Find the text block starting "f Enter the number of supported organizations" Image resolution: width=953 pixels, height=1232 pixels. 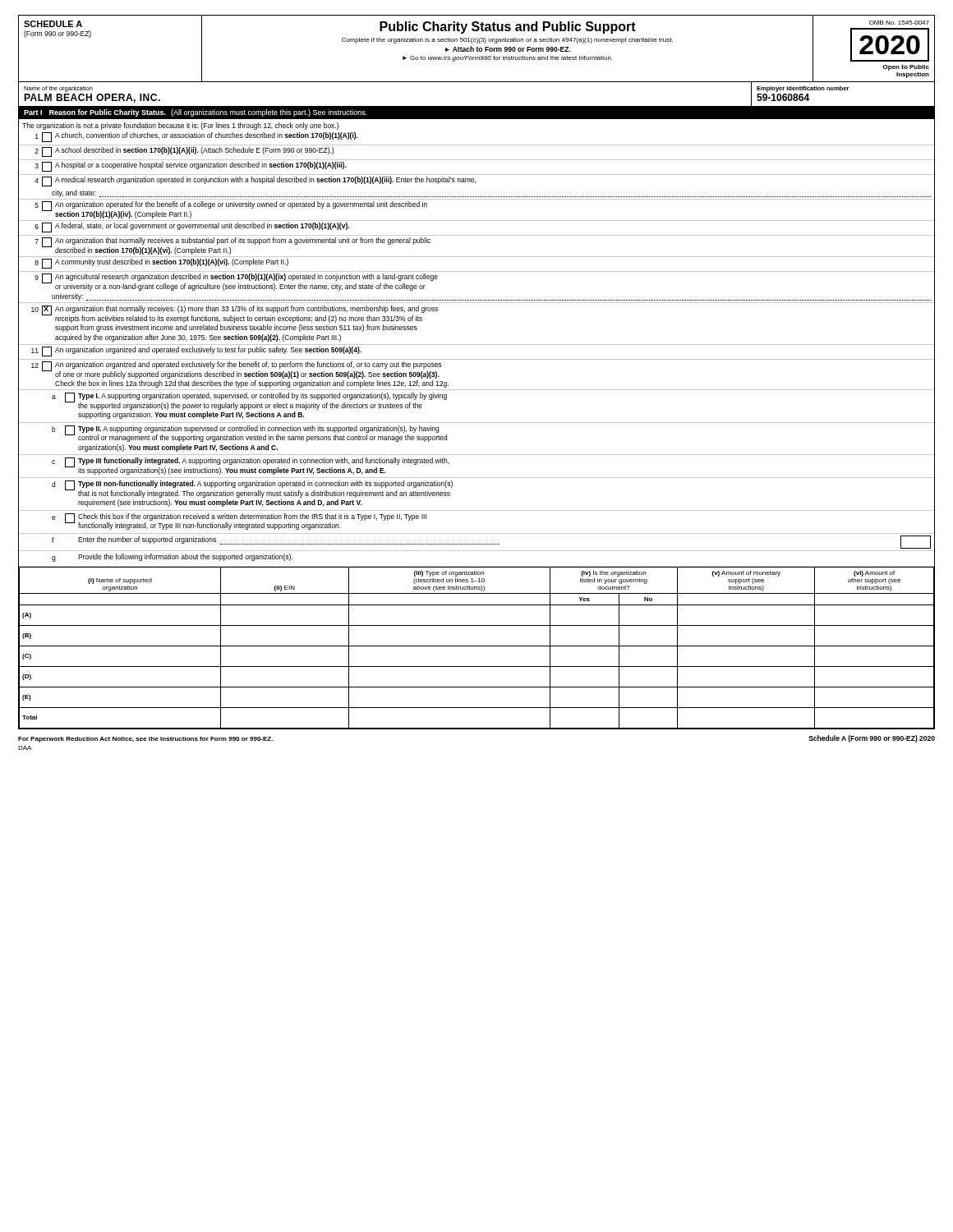tap(491, 542)
